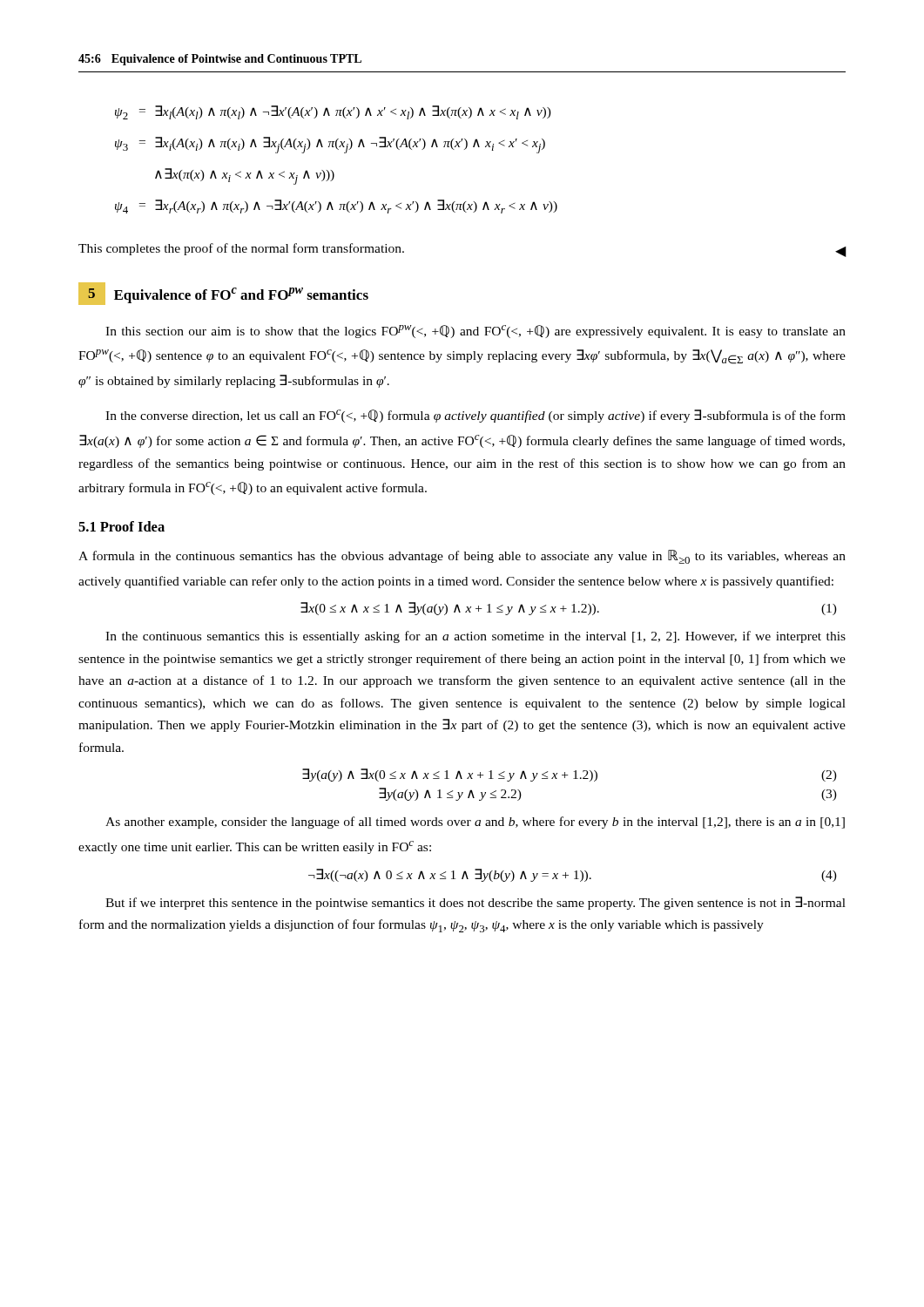Find the formula on this page that starts "ψ2 = ∃xl(A(xl) ∧ π(xl) ∧ ¬∃x′(A(x′)"
This screenshot has width=924, height=1307.
(336, 159)
